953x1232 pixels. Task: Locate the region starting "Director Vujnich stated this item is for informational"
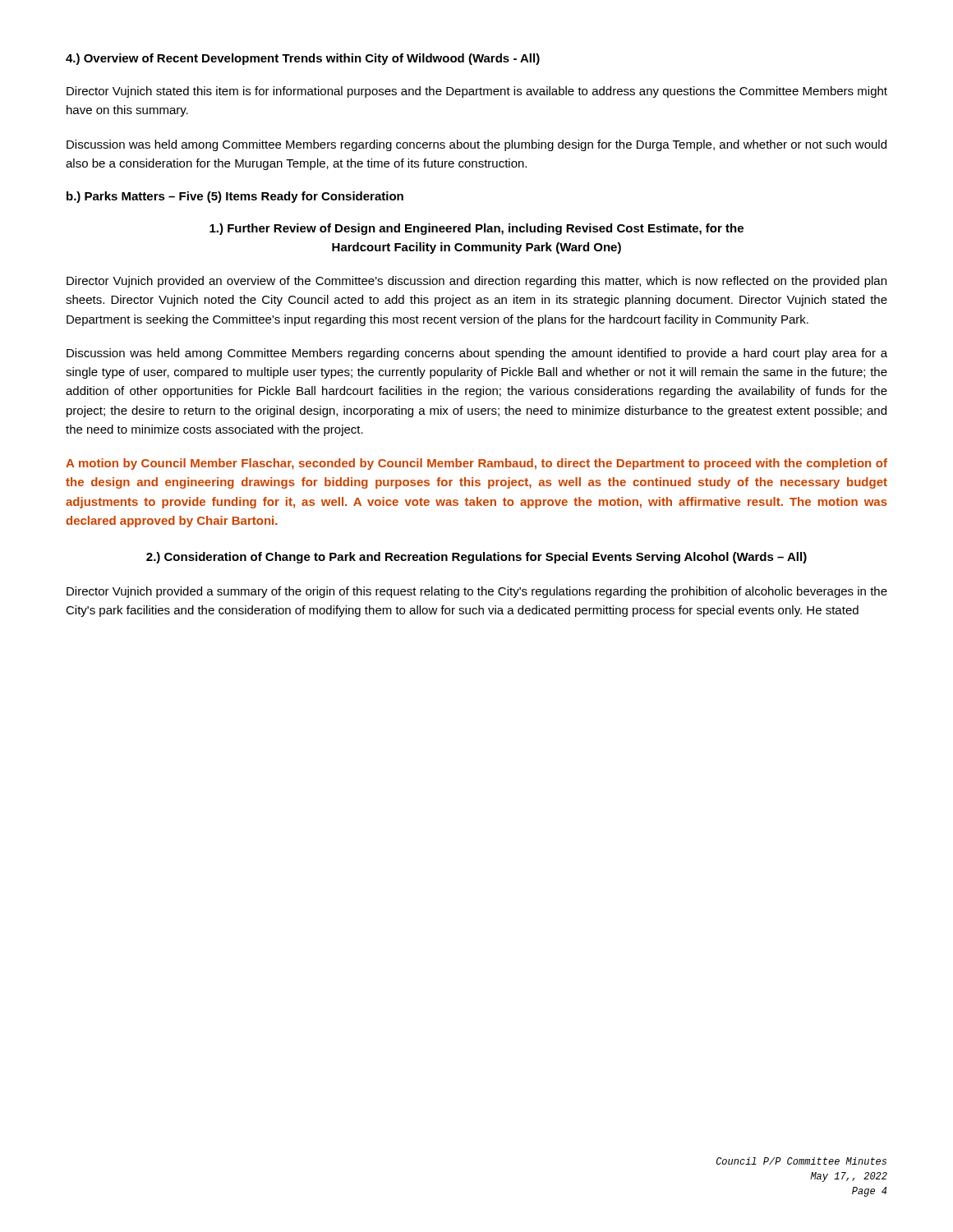(476, 100)
